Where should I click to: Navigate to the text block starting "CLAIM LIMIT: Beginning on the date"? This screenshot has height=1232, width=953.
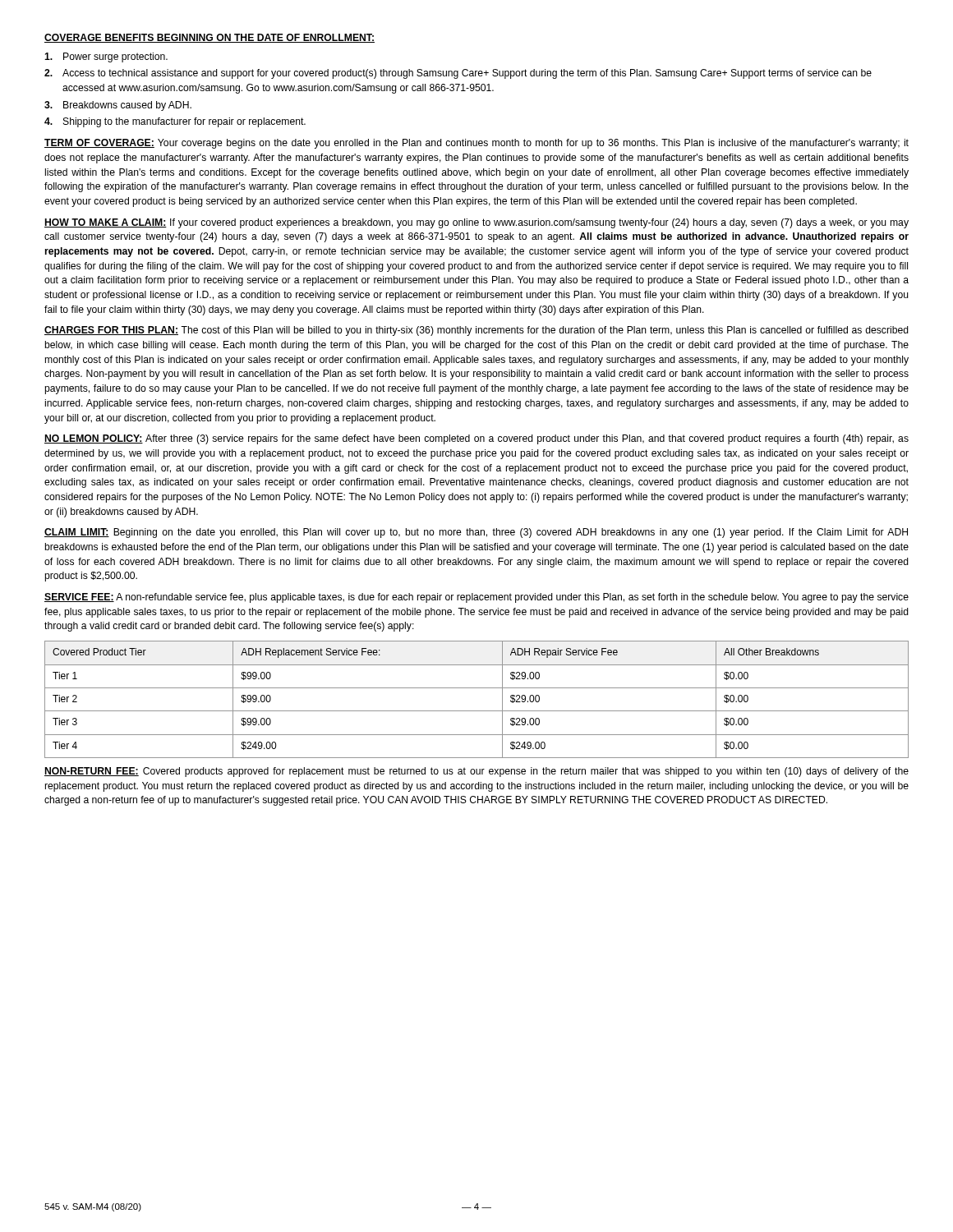[476, 554]
